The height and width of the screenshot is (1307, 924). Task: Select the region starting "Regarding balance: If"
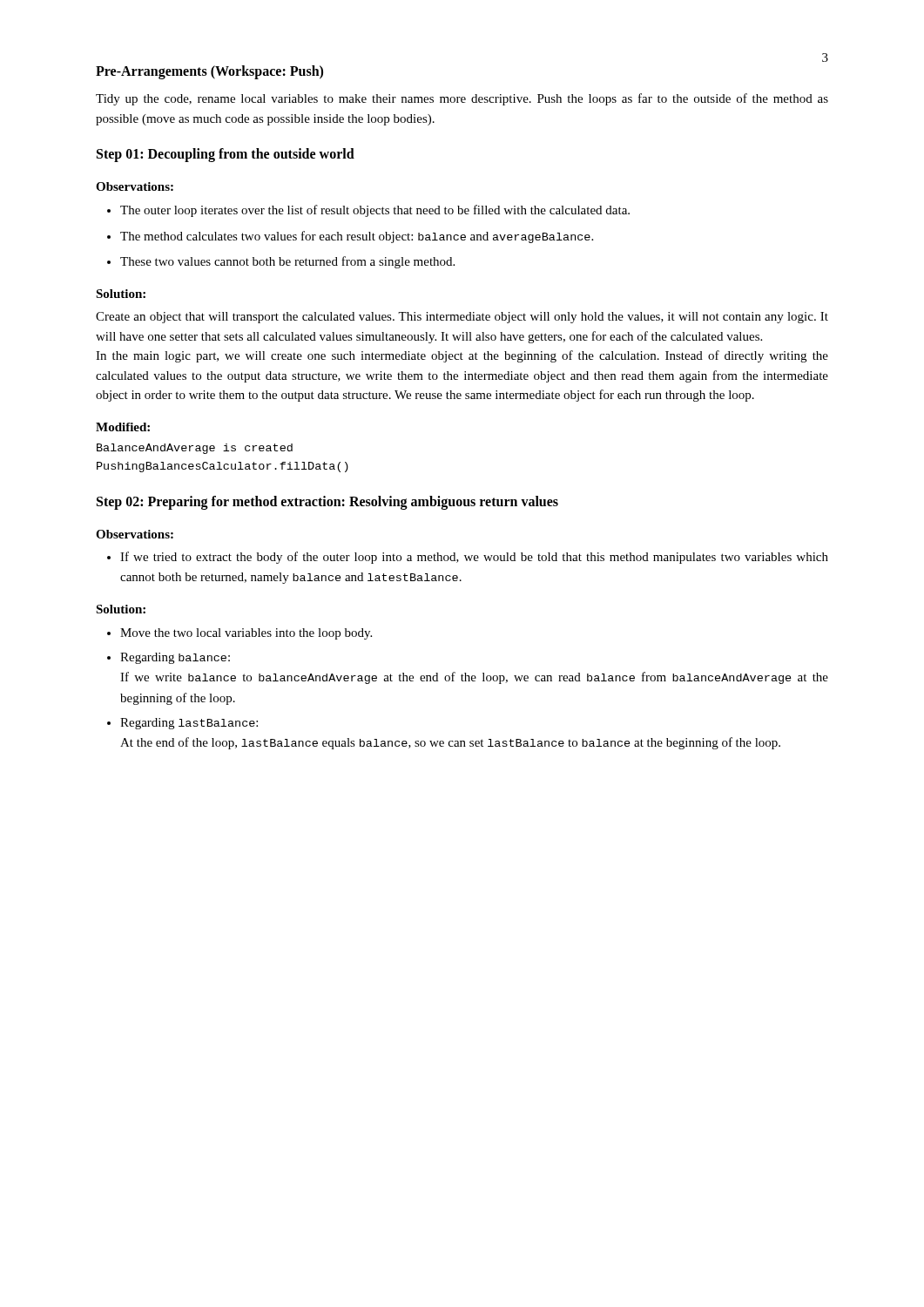pos(462,677)
